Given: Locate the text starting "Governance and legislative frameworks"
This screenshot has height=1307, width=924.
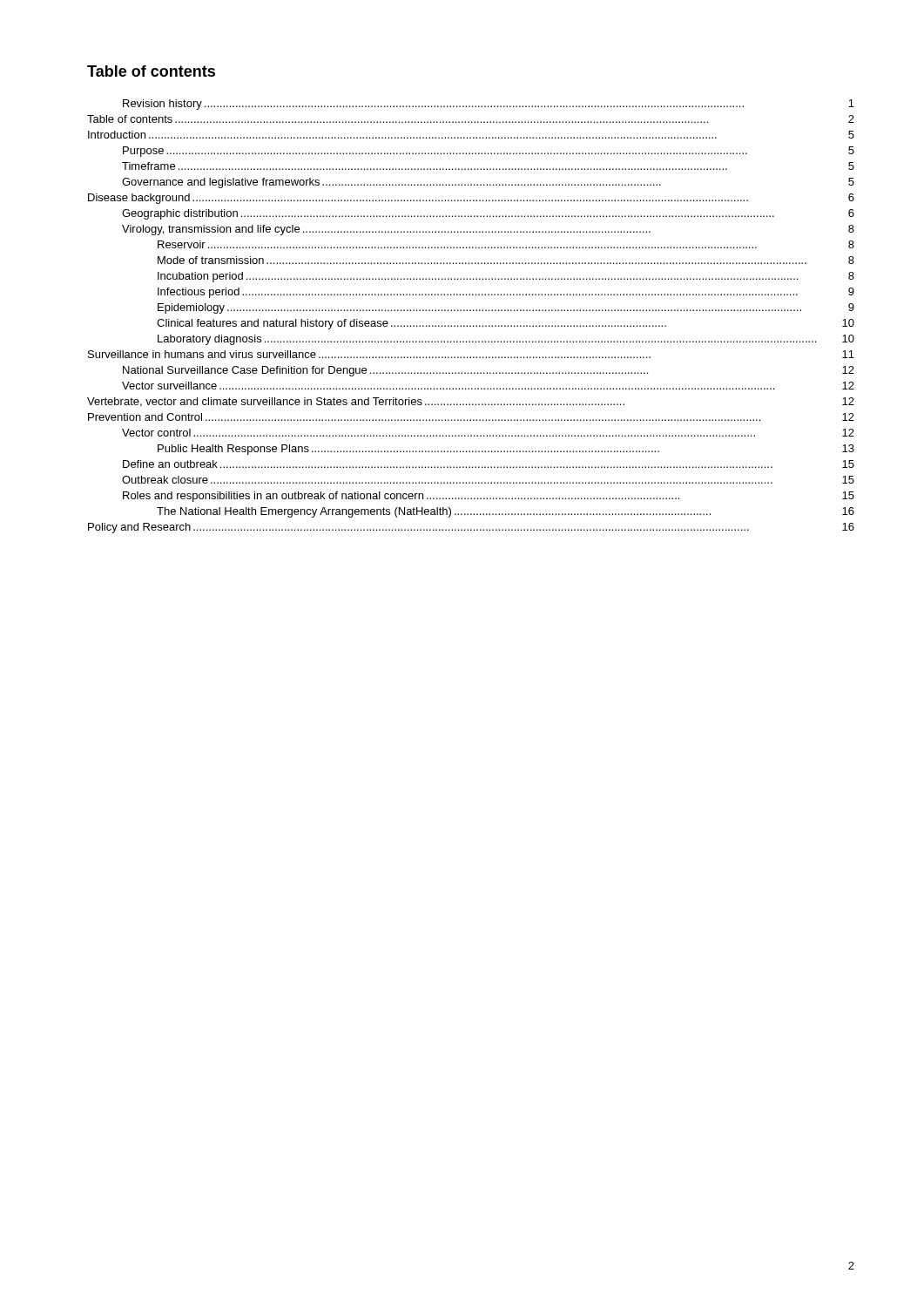Looking at the screenshot, I should coord(488,182).
